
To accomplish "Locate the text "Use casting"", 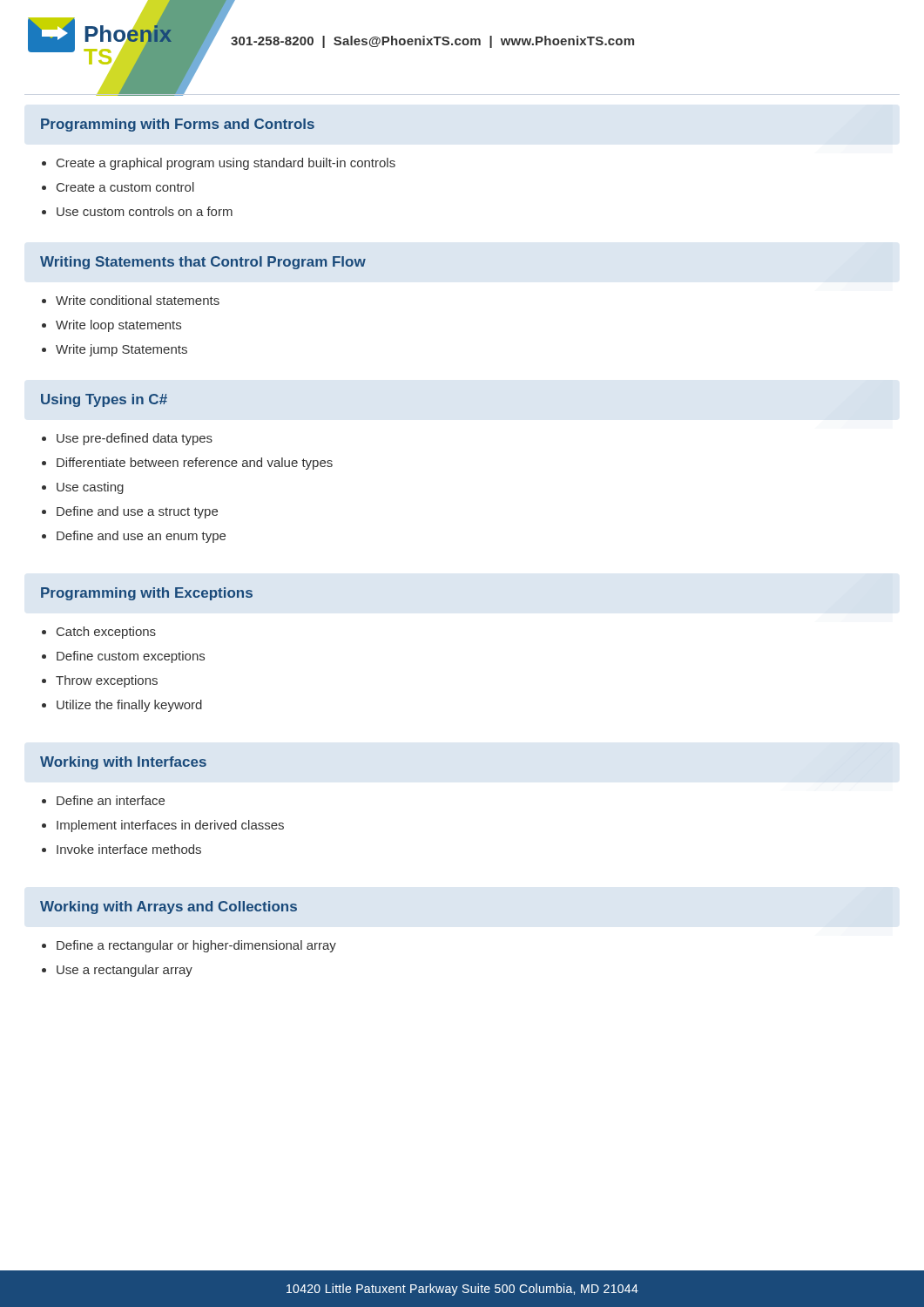I will pos(83,488).
